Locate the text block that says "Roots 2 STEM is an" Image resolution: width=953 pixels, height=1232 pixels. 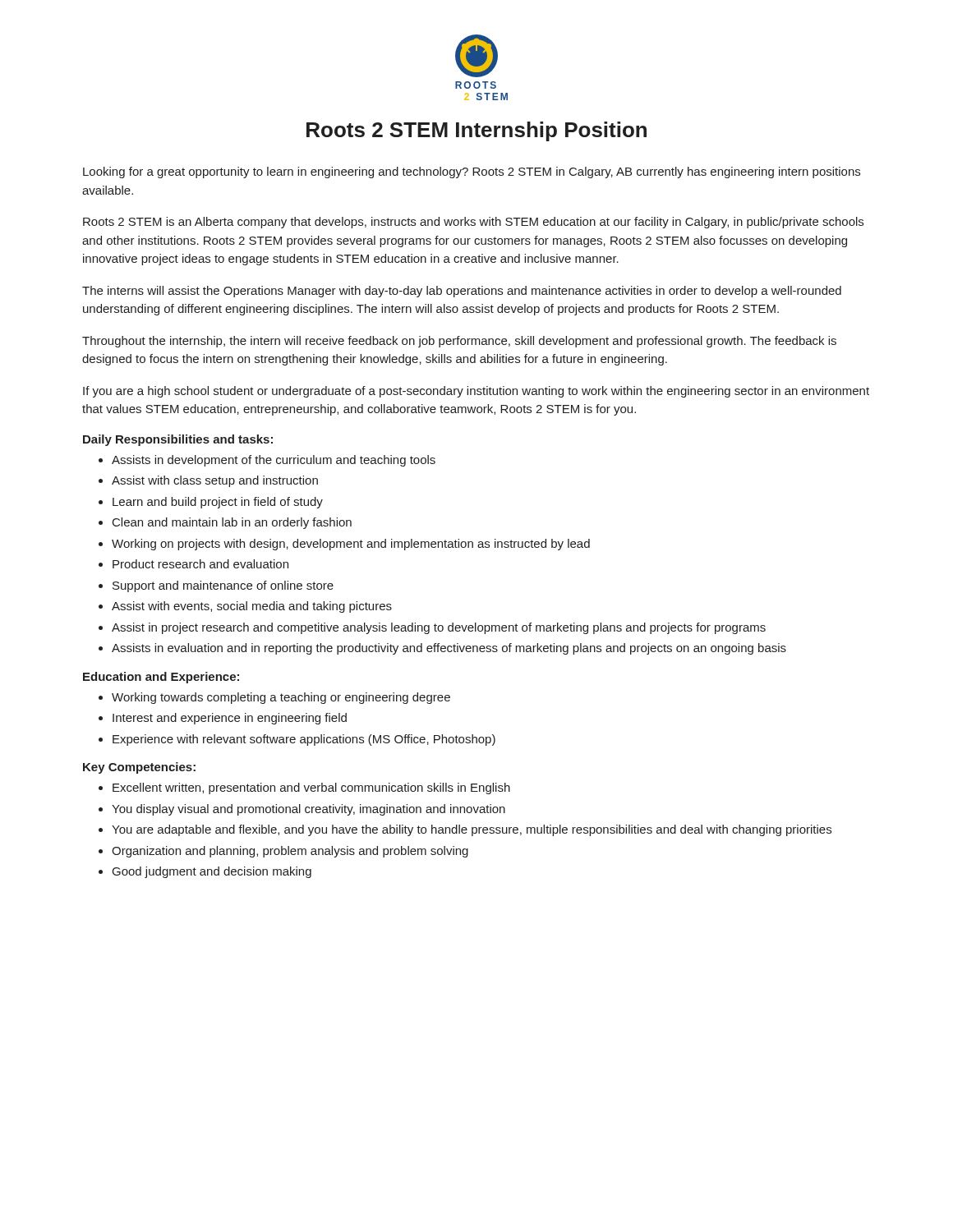pos(473,240)
